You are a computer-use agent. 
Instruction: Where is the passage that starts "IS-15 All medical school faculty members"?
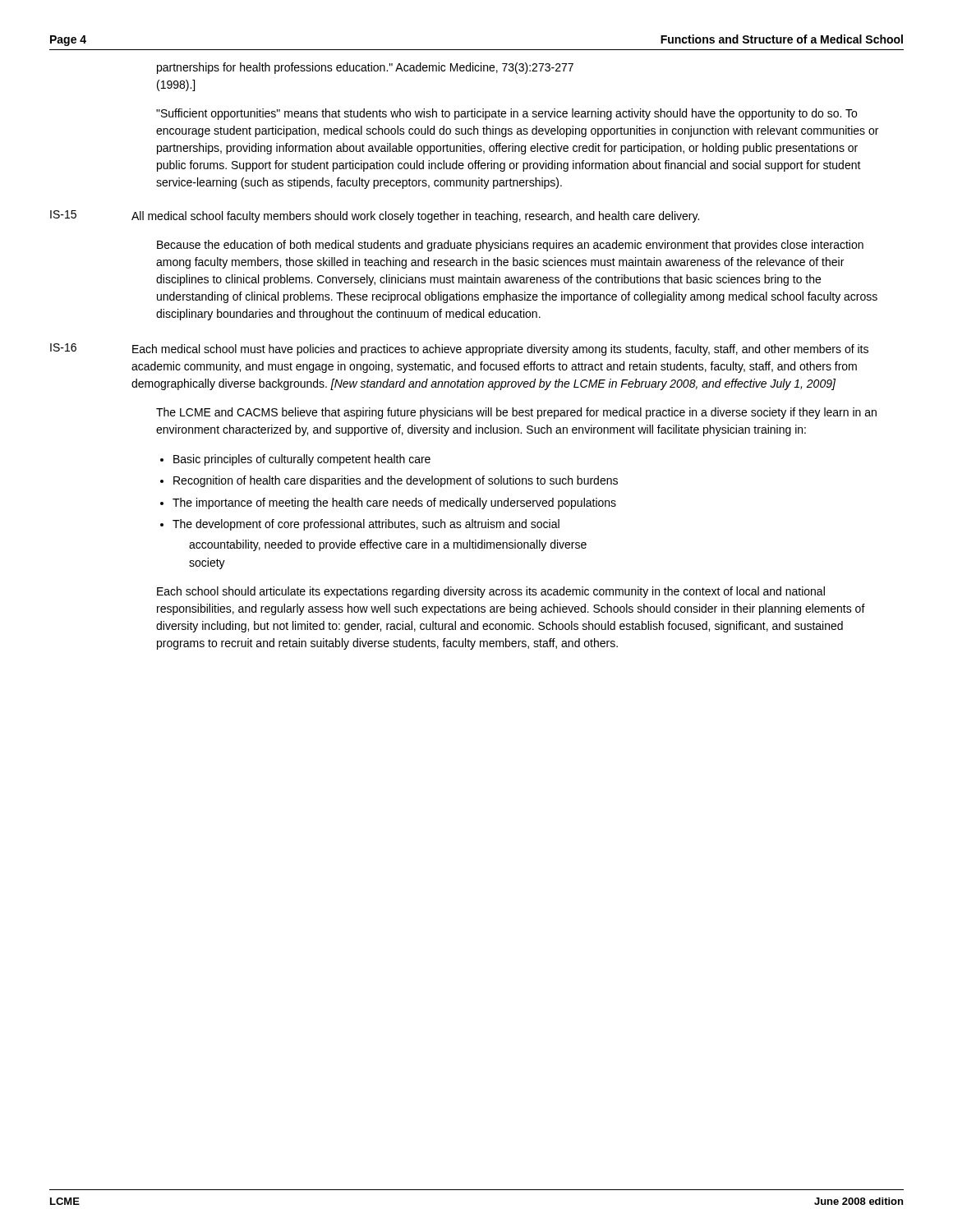[x=476, y=216]
